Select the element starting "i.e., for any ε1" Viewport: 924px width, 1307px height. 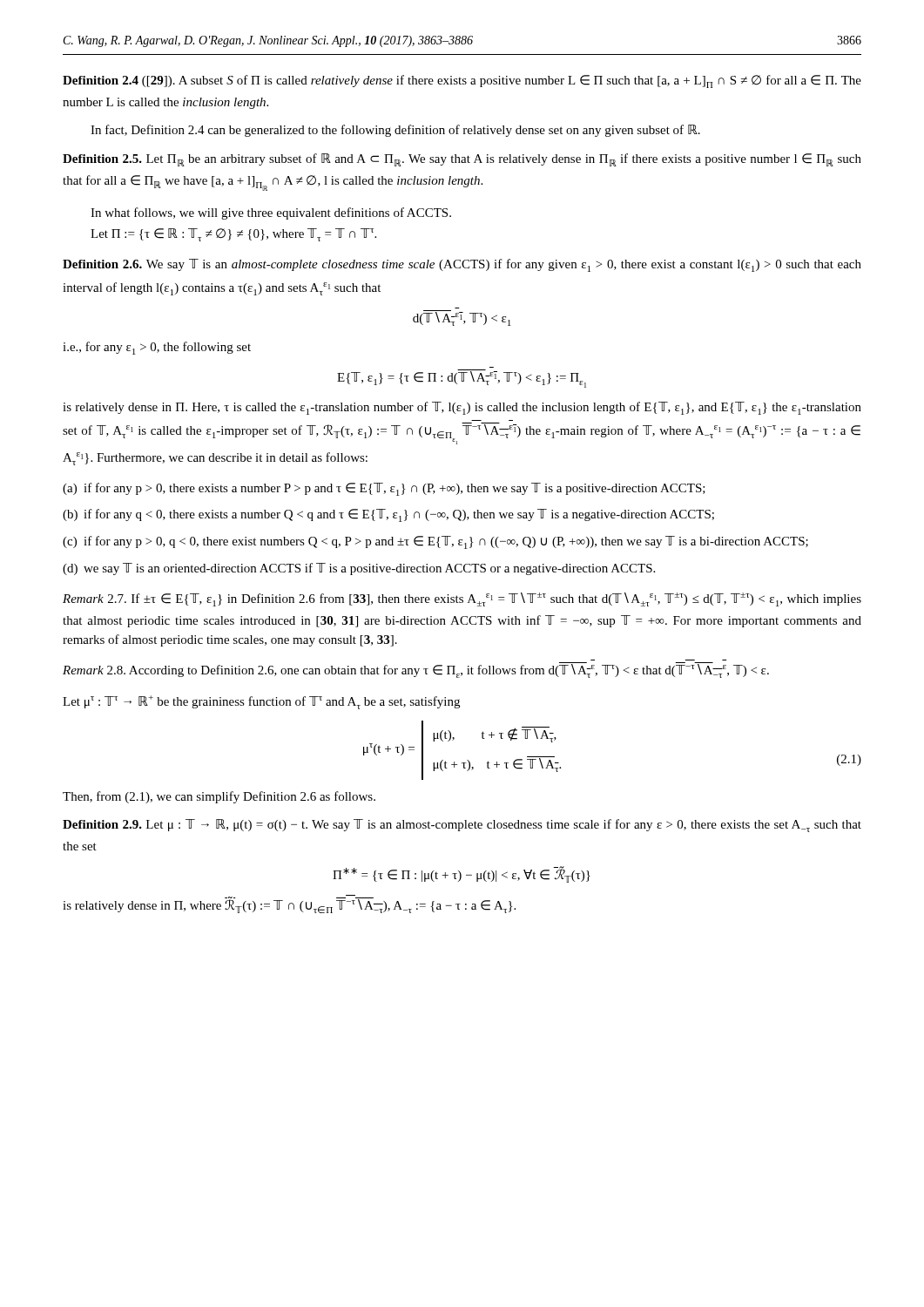157,348
